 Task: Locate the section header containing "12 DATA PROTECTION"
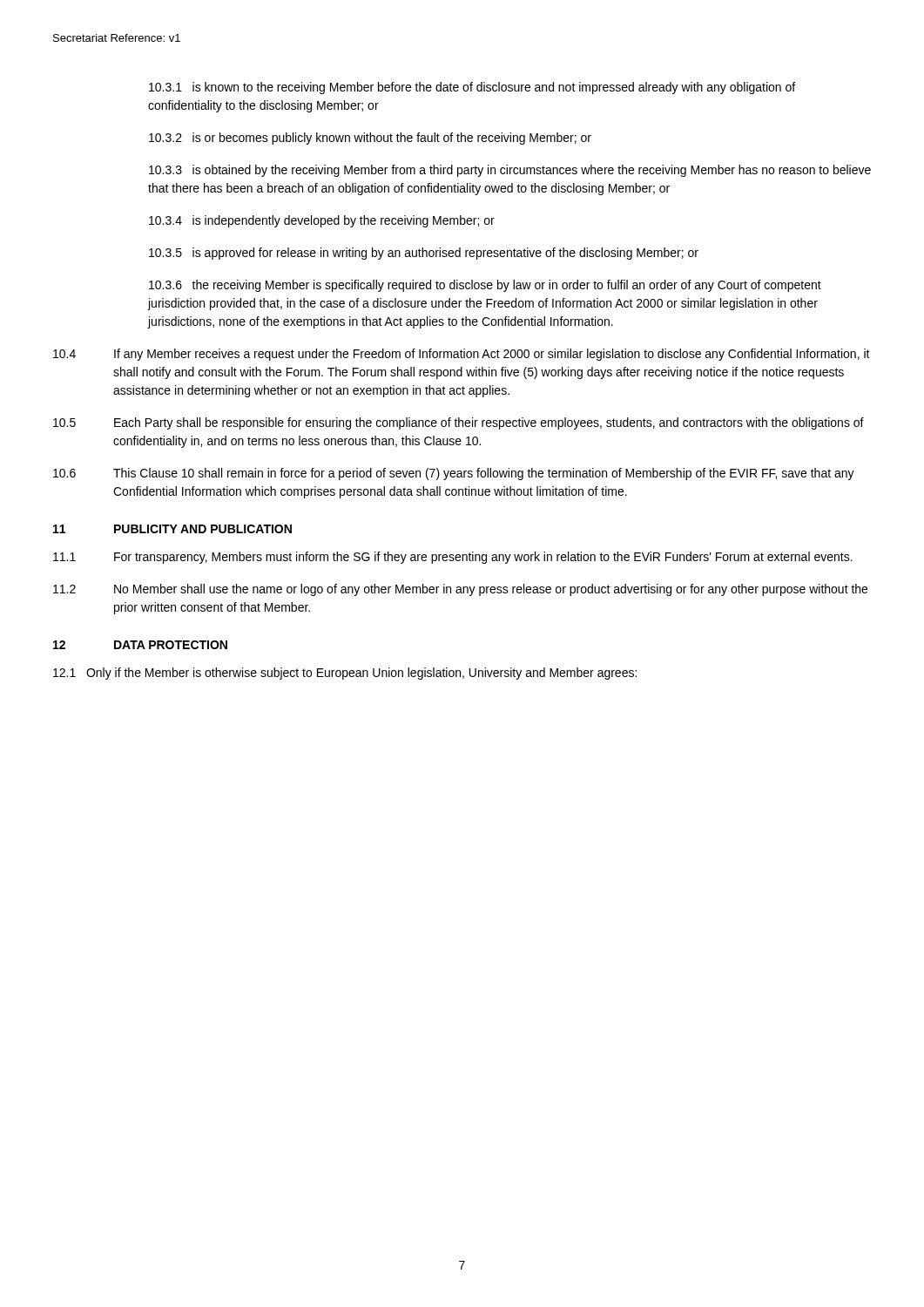(x=140, y=645)
